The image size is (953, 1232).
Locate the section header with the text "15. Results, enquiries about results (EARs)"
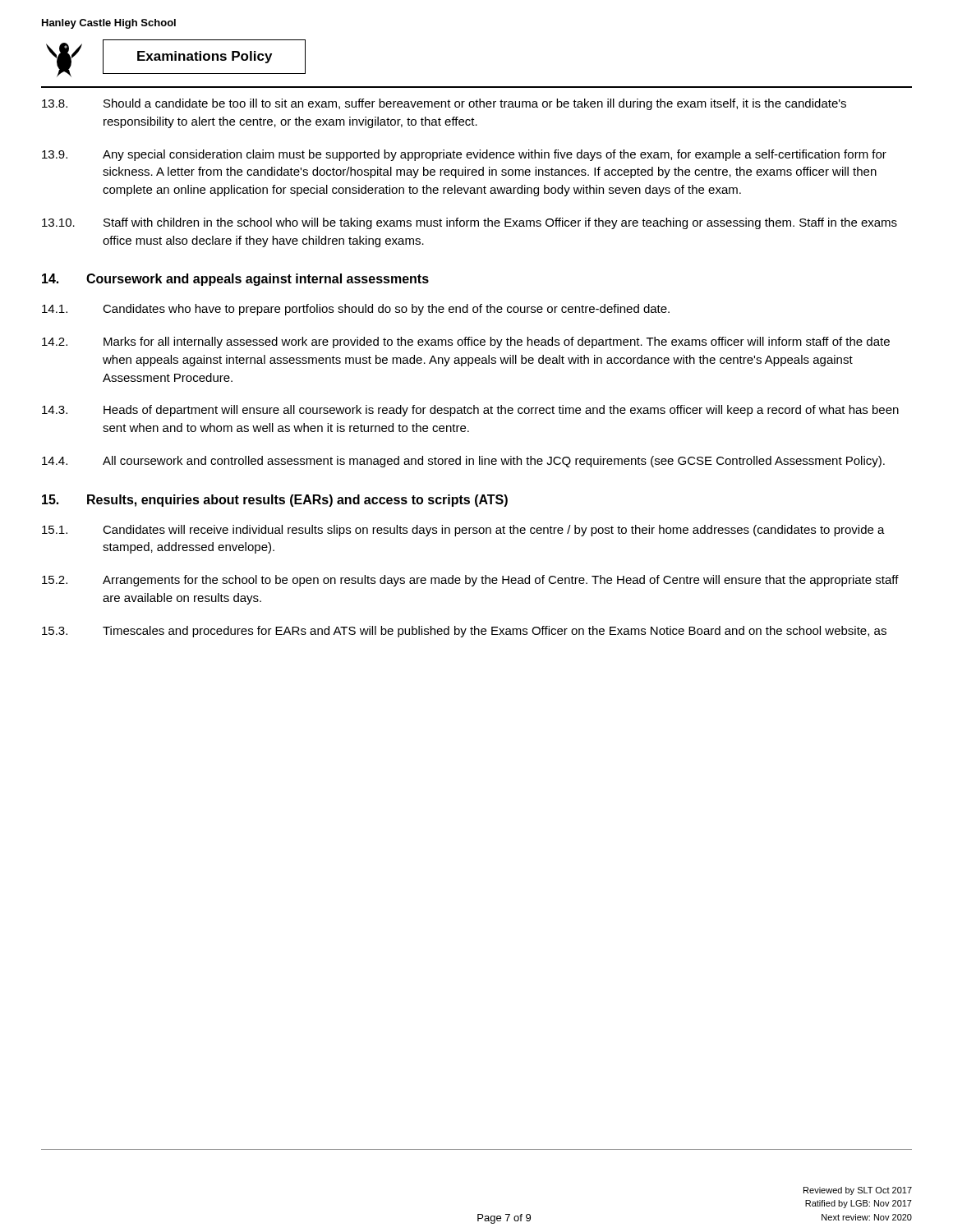click(x=275, y=500)
